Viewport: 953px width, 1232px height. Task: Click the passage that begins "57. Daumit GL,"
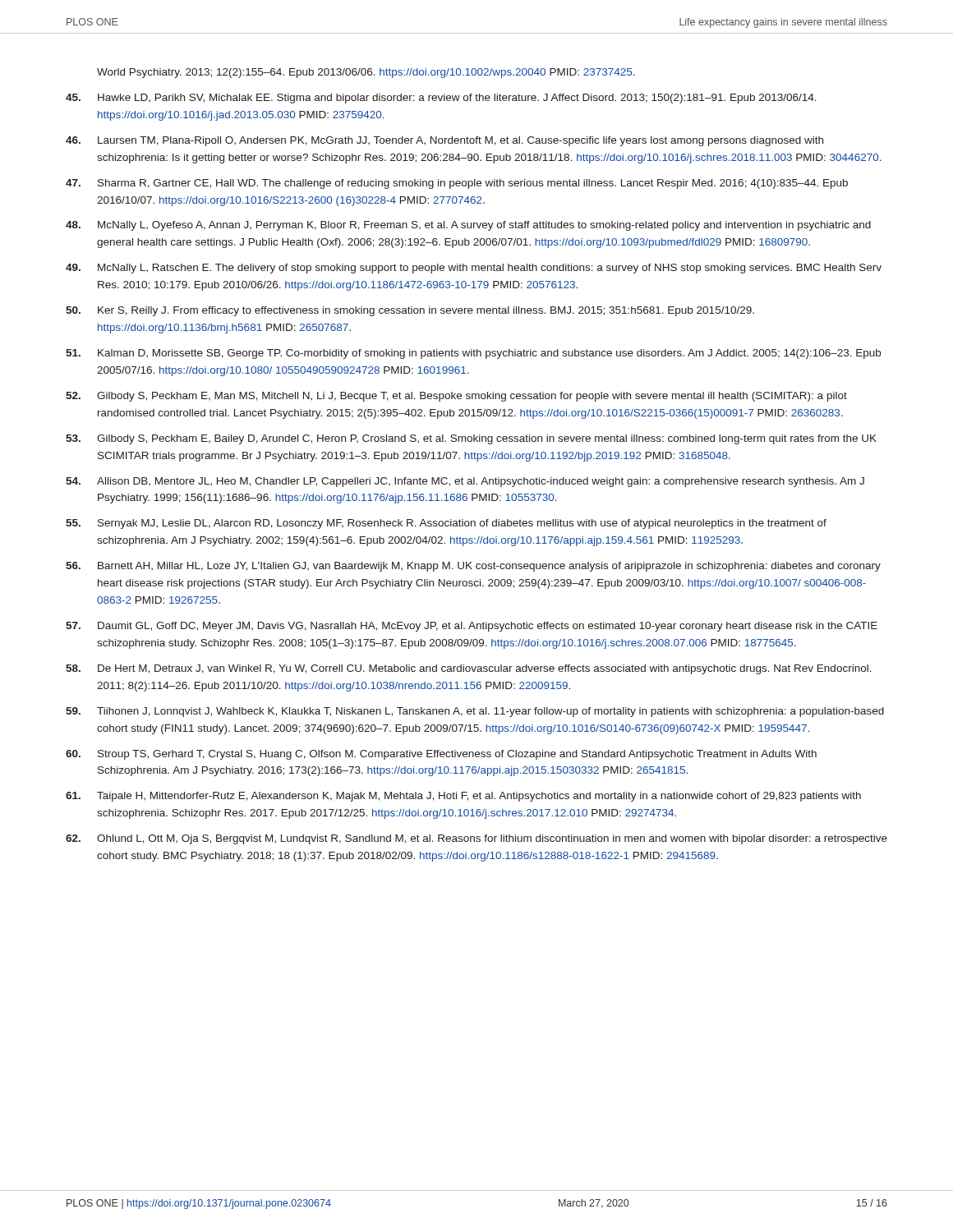[476, 635]
